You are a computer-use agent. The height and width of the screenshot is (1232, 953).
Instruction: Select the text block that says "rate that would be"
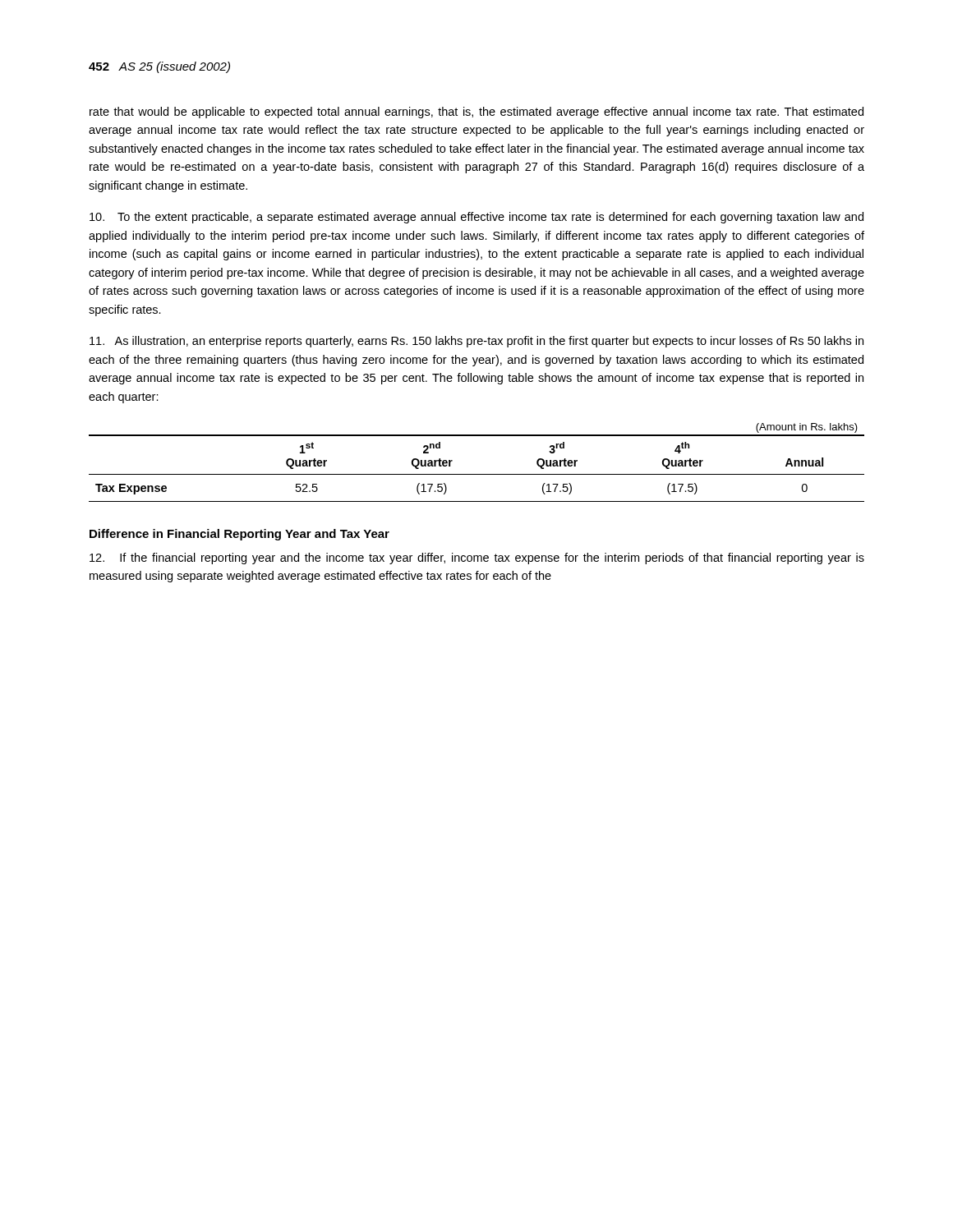point(476,149)
